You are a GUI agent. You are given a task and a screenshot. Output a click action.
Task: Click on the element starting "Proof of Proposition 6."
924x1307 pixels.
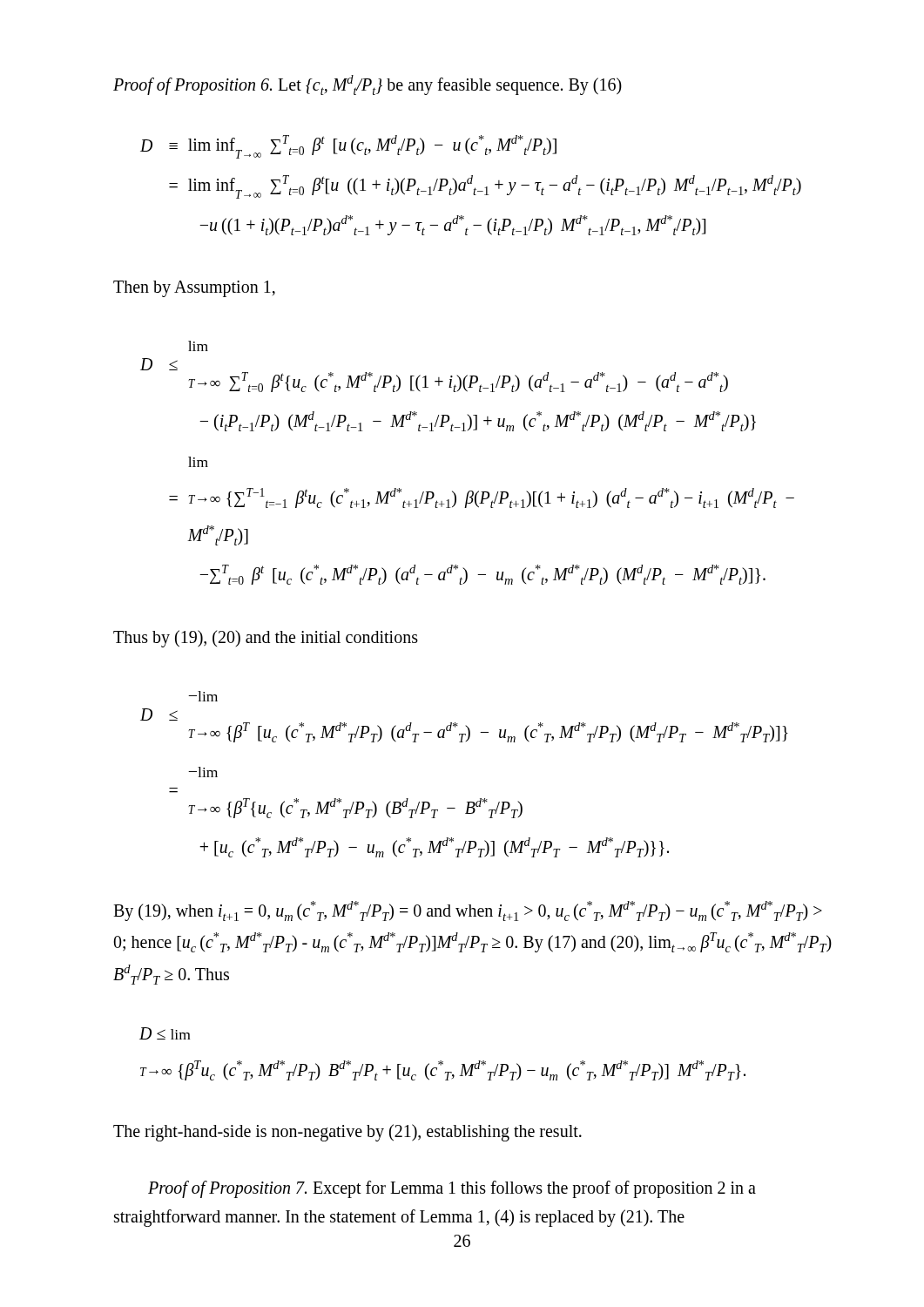point(368,85)
